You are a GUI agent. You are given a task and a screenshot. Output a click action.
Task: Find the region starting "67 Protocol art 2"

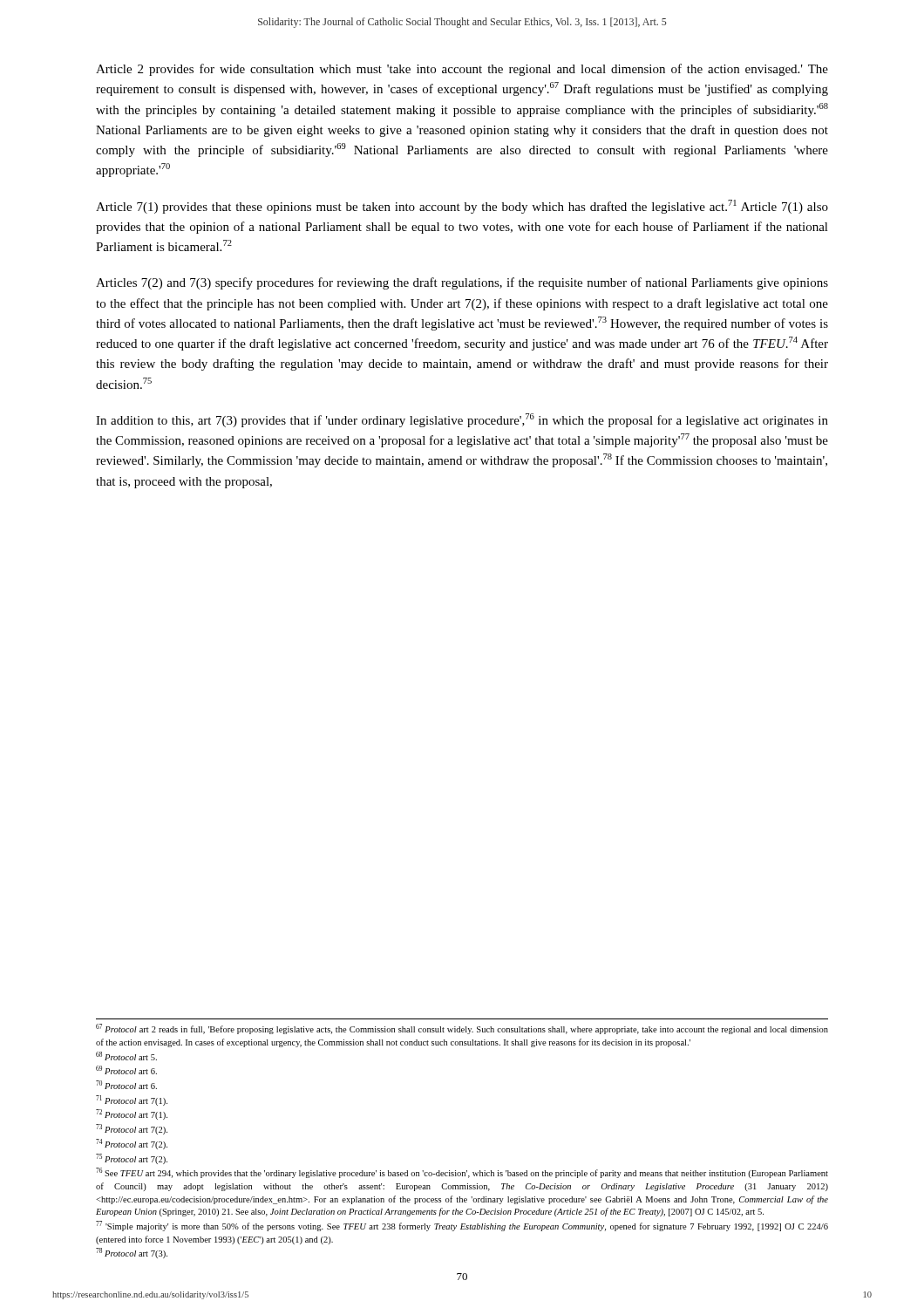(462, 1036)
